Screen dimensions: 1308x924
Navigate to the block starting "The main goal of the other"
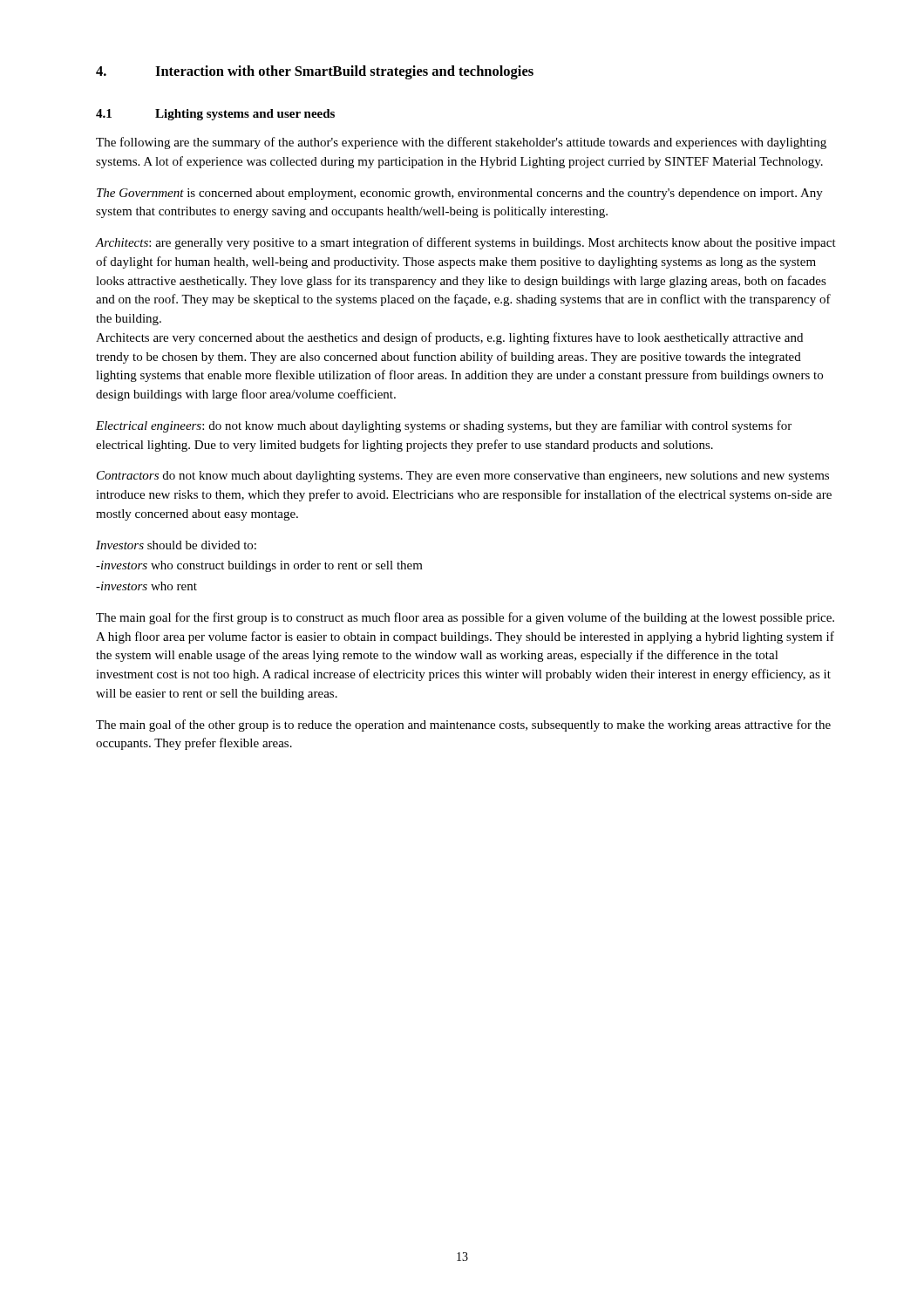pos(463,734)
